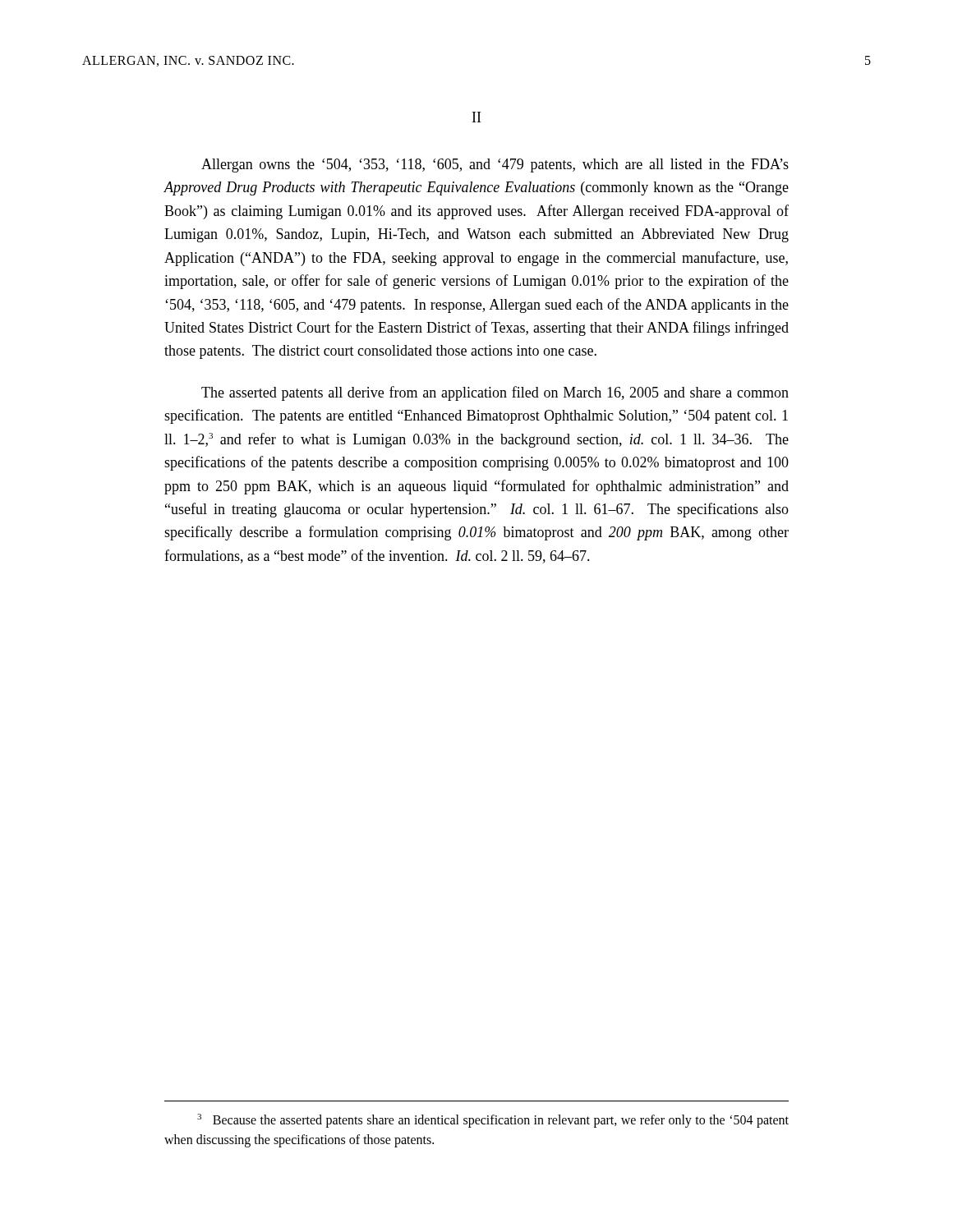Click the passage that begins "Allergan owns the ‘504, ‘353, ‘118, ‘605, and"
The width and height of the screenshot is (953, 1232).
point(476,258)
